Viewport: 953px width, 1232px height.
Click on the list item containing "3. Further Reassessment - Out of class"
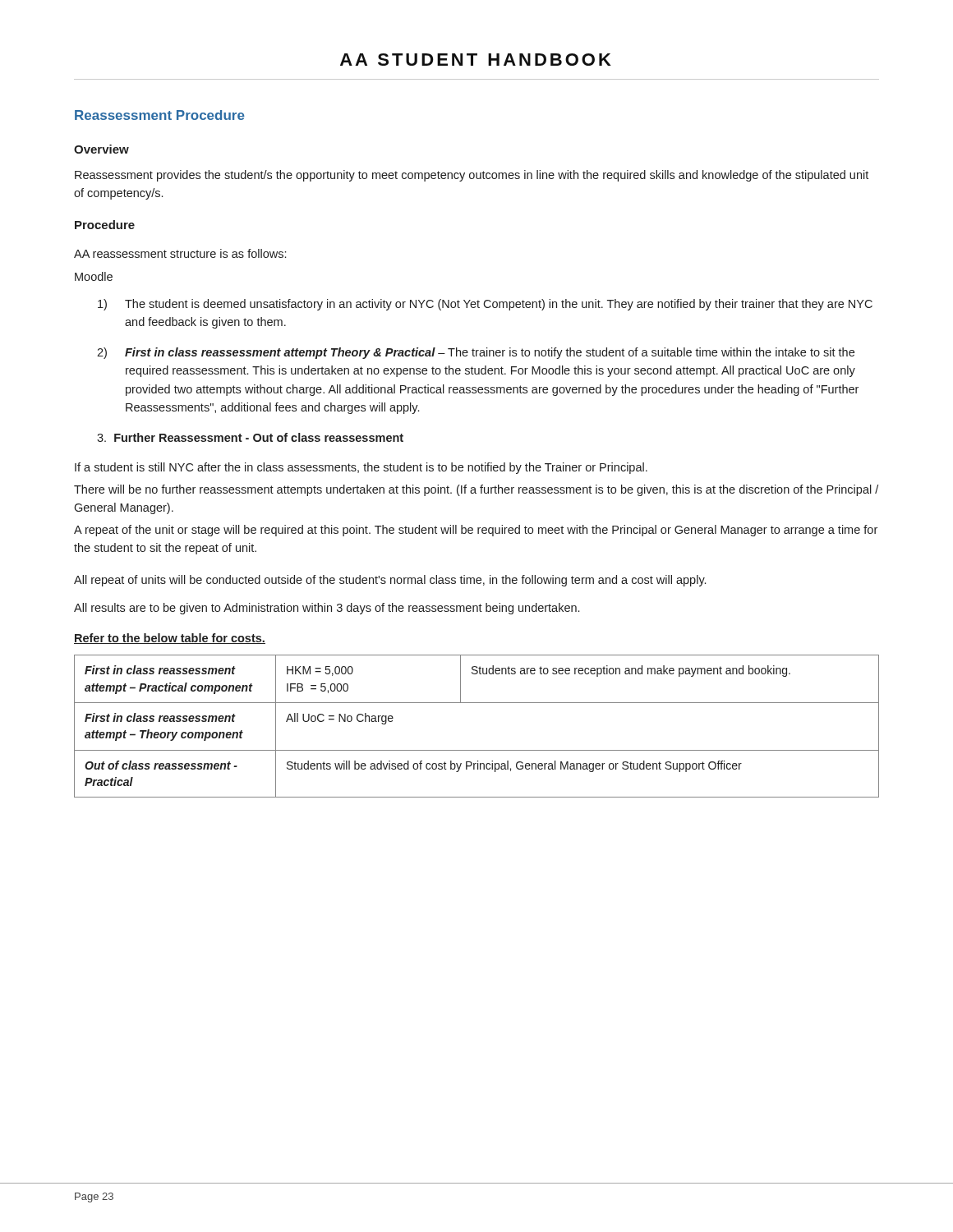250,438
